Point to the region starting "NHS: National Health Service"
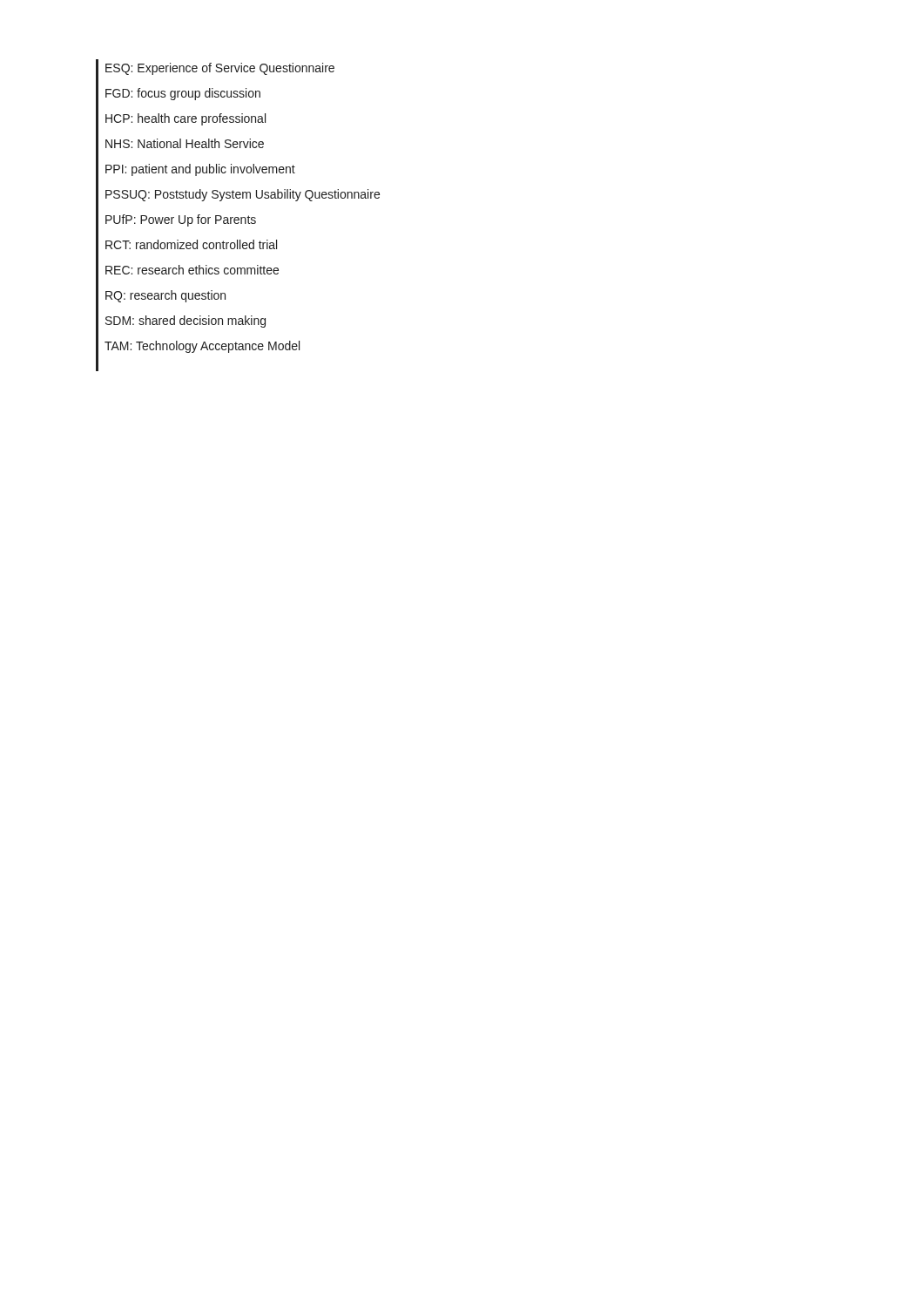The image size is (924, 1307). coord(184,144)
